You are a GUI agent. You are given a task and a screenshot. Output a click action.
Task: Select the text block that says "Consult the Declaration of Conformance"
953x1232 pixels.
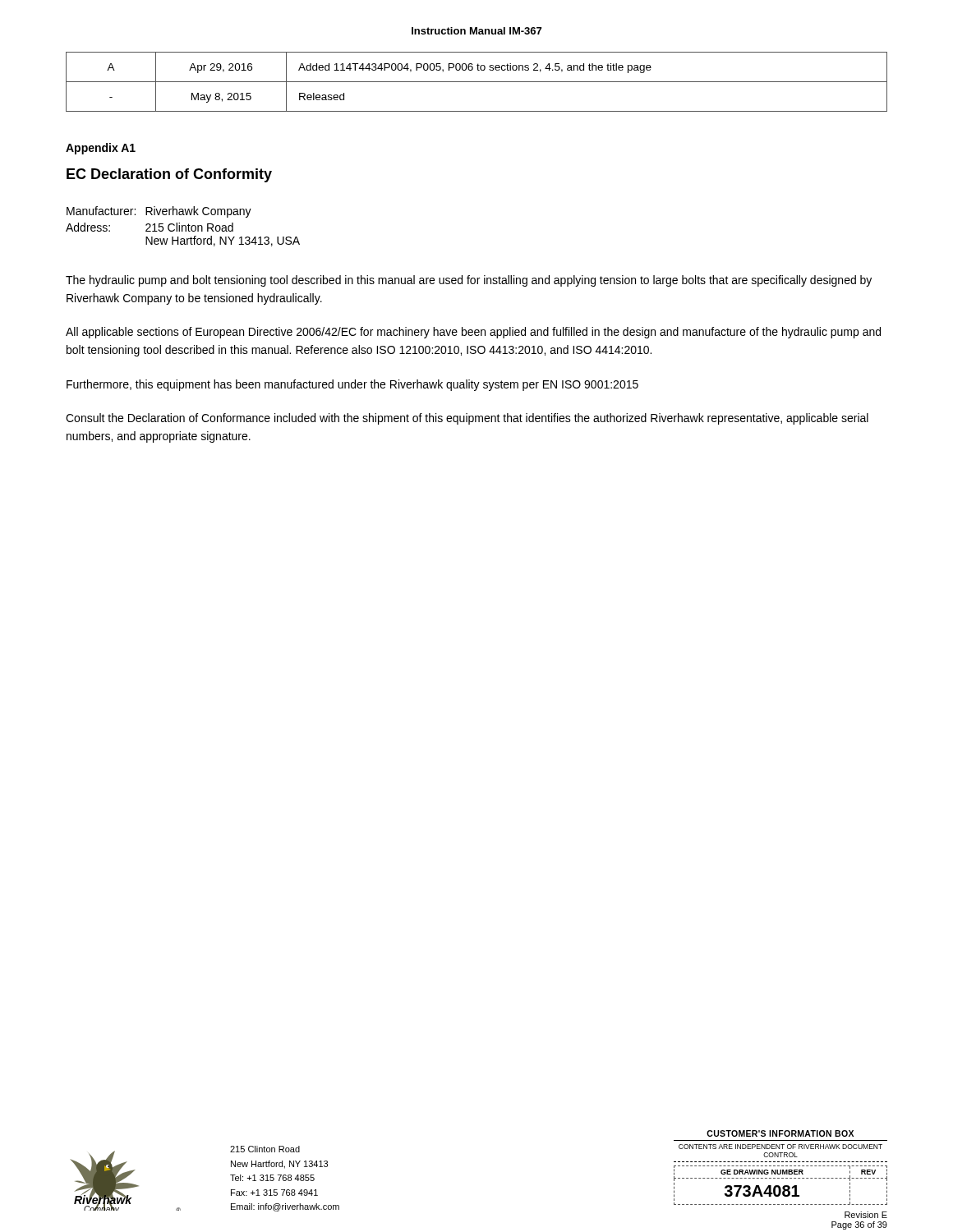click(x=467, y=427)
